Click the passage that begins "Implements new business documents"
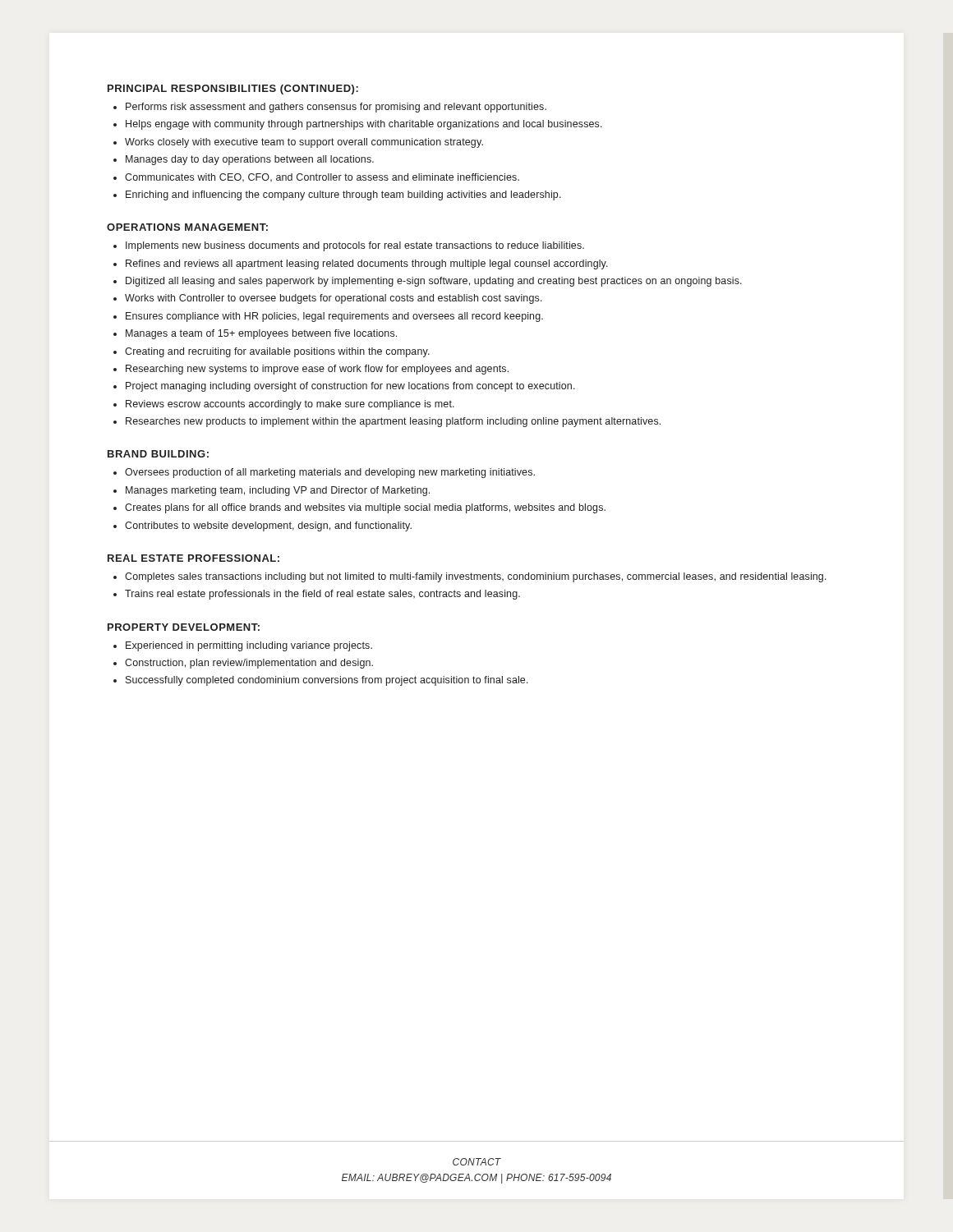Screen dimensions: 1232x953 click(x=355, y=246)
